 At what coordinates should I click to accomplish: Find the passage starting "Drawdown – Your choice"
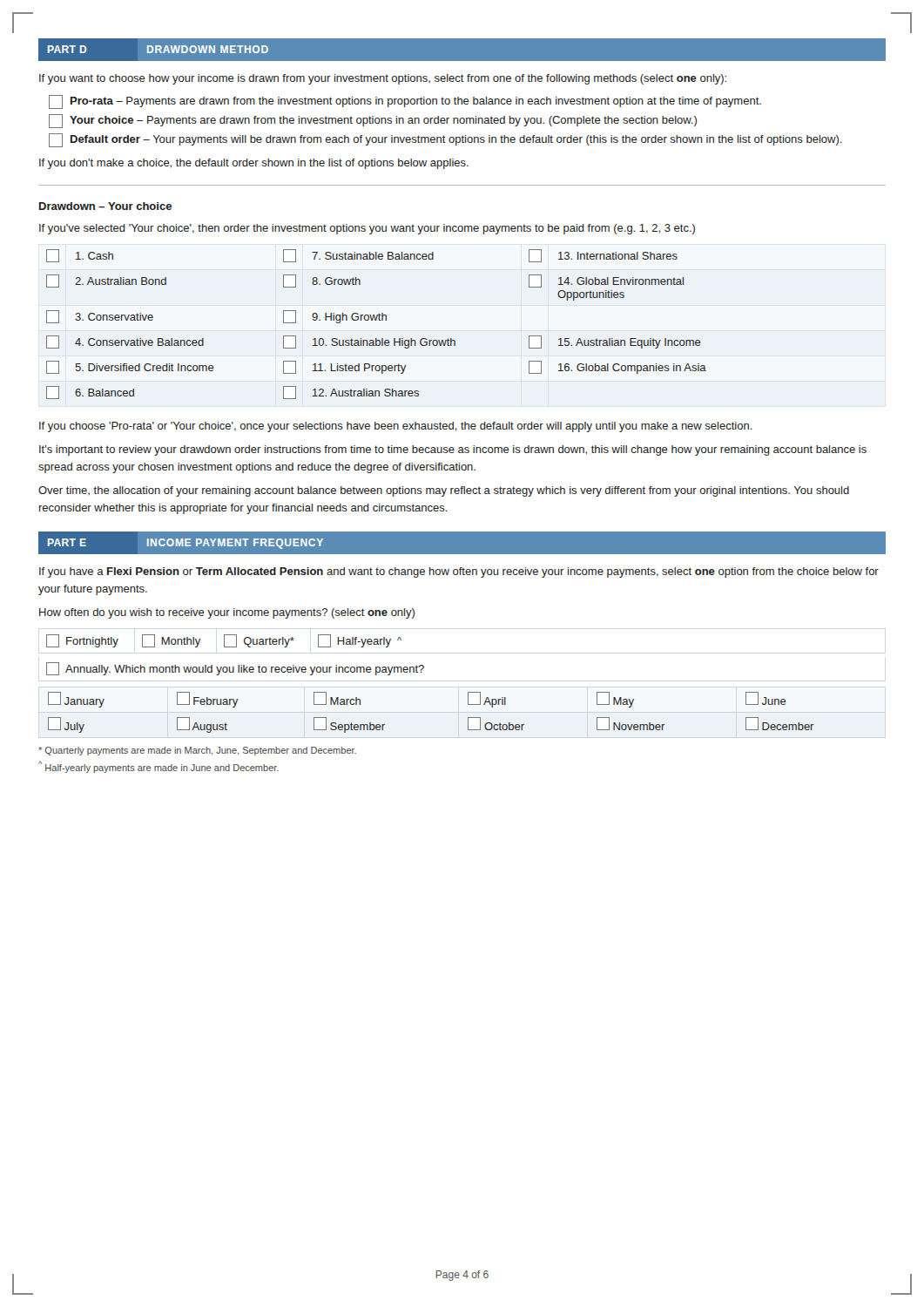click(105, 206)
